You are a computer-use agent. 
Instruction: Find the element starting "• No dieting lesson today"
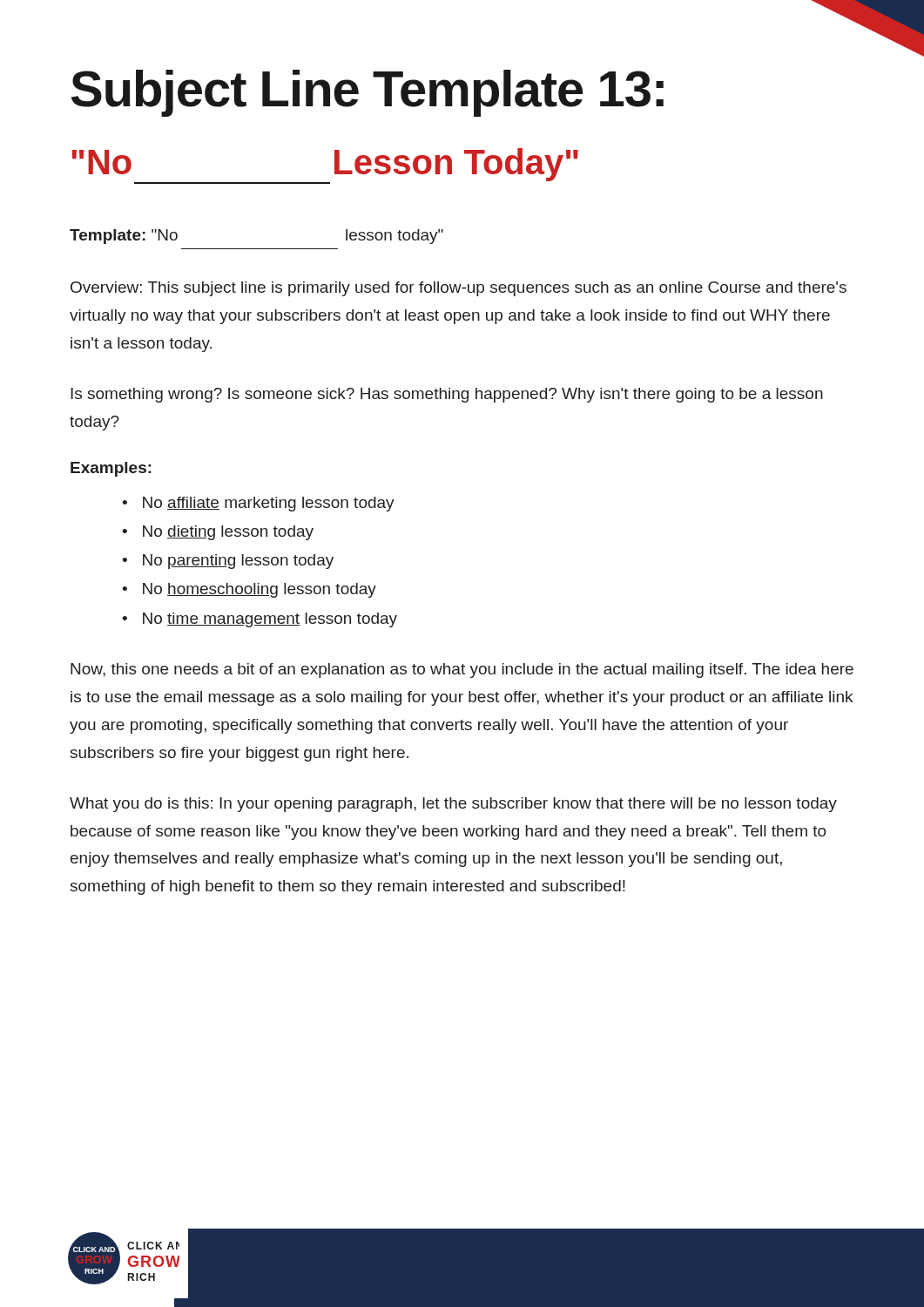click(218, 531)
